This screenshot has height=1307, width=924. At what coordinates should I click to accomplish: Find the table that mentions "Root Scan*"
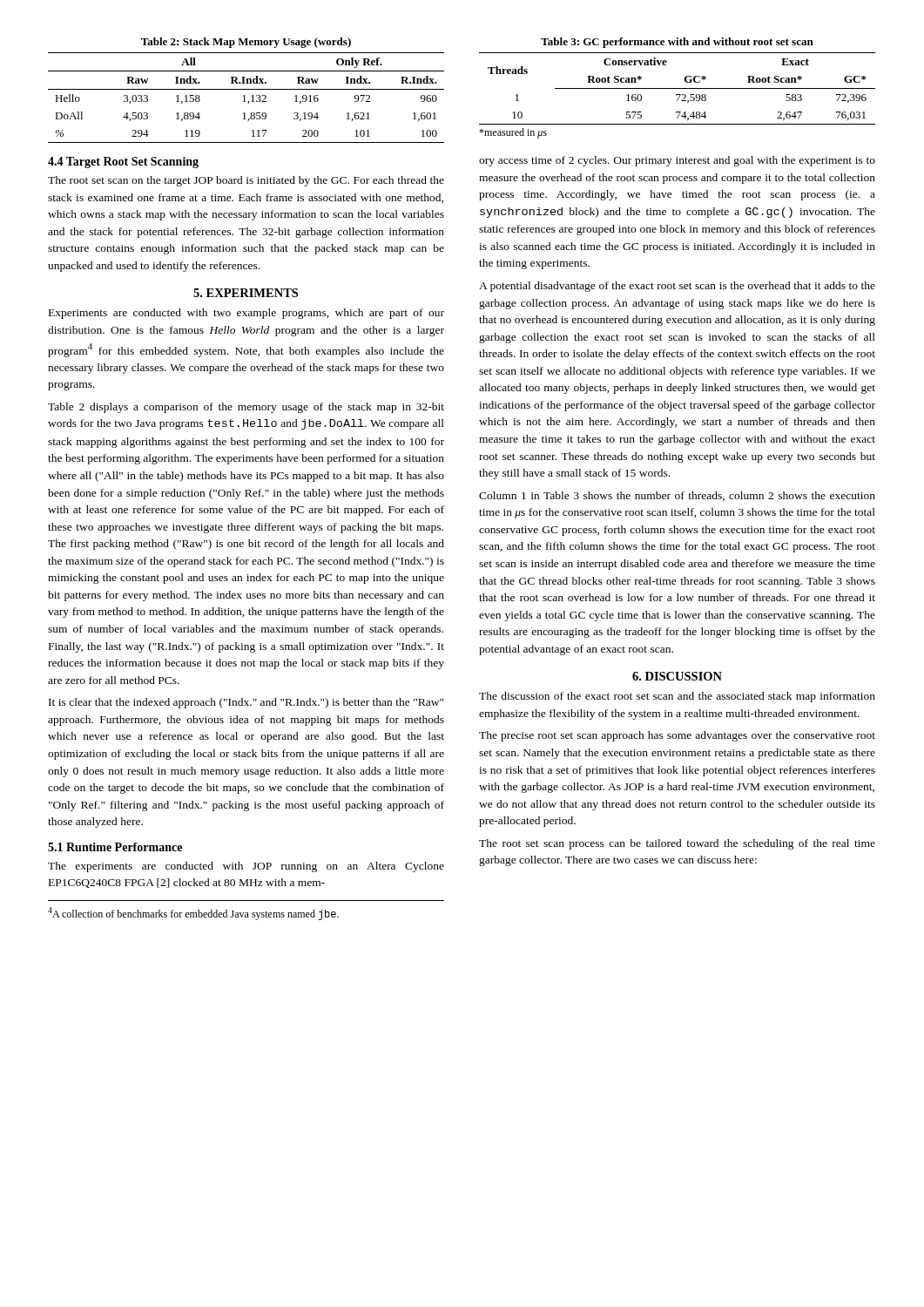tap(677, 96)
